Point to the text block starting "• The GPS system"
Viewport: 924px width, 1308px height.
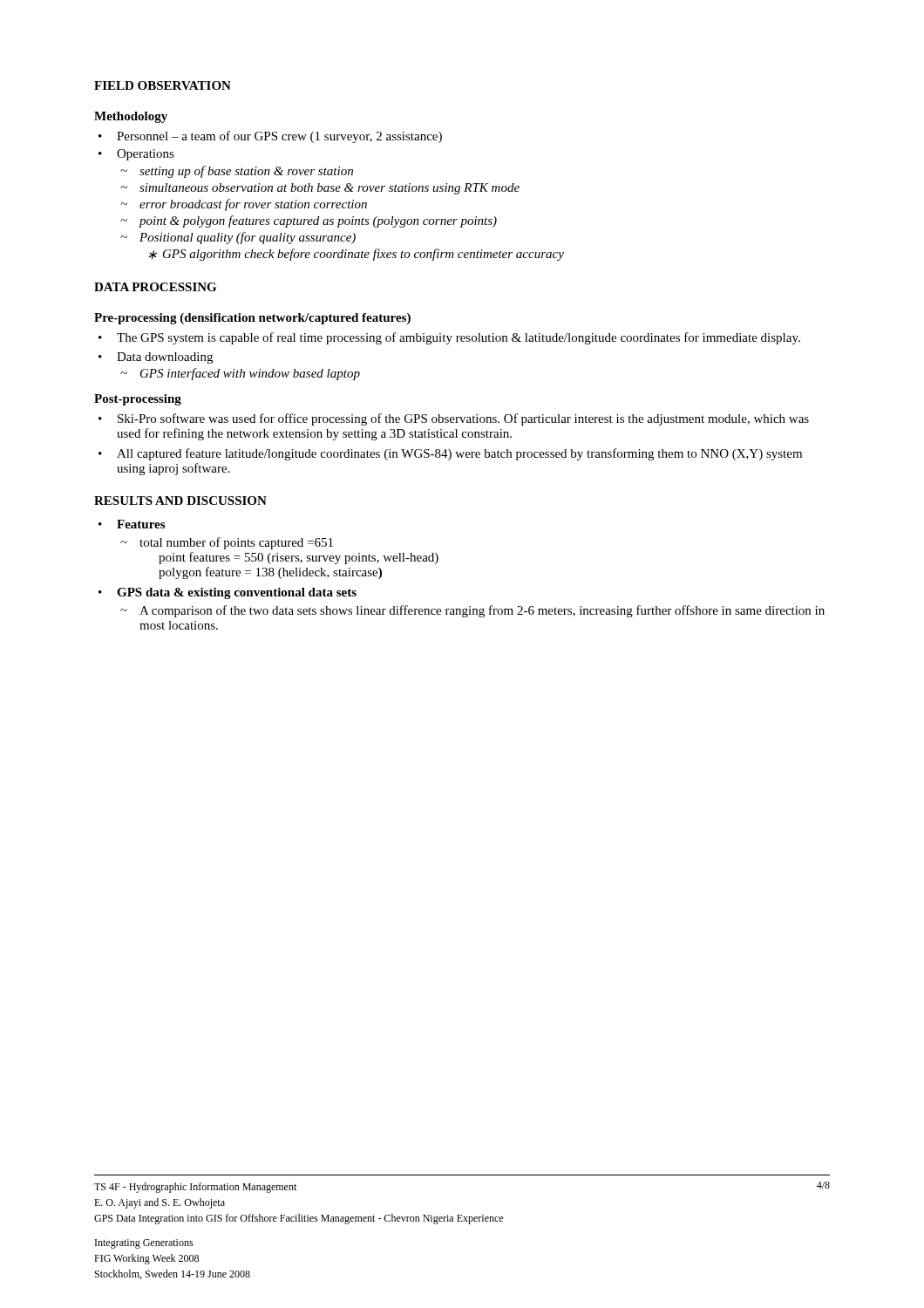[462, 338]
